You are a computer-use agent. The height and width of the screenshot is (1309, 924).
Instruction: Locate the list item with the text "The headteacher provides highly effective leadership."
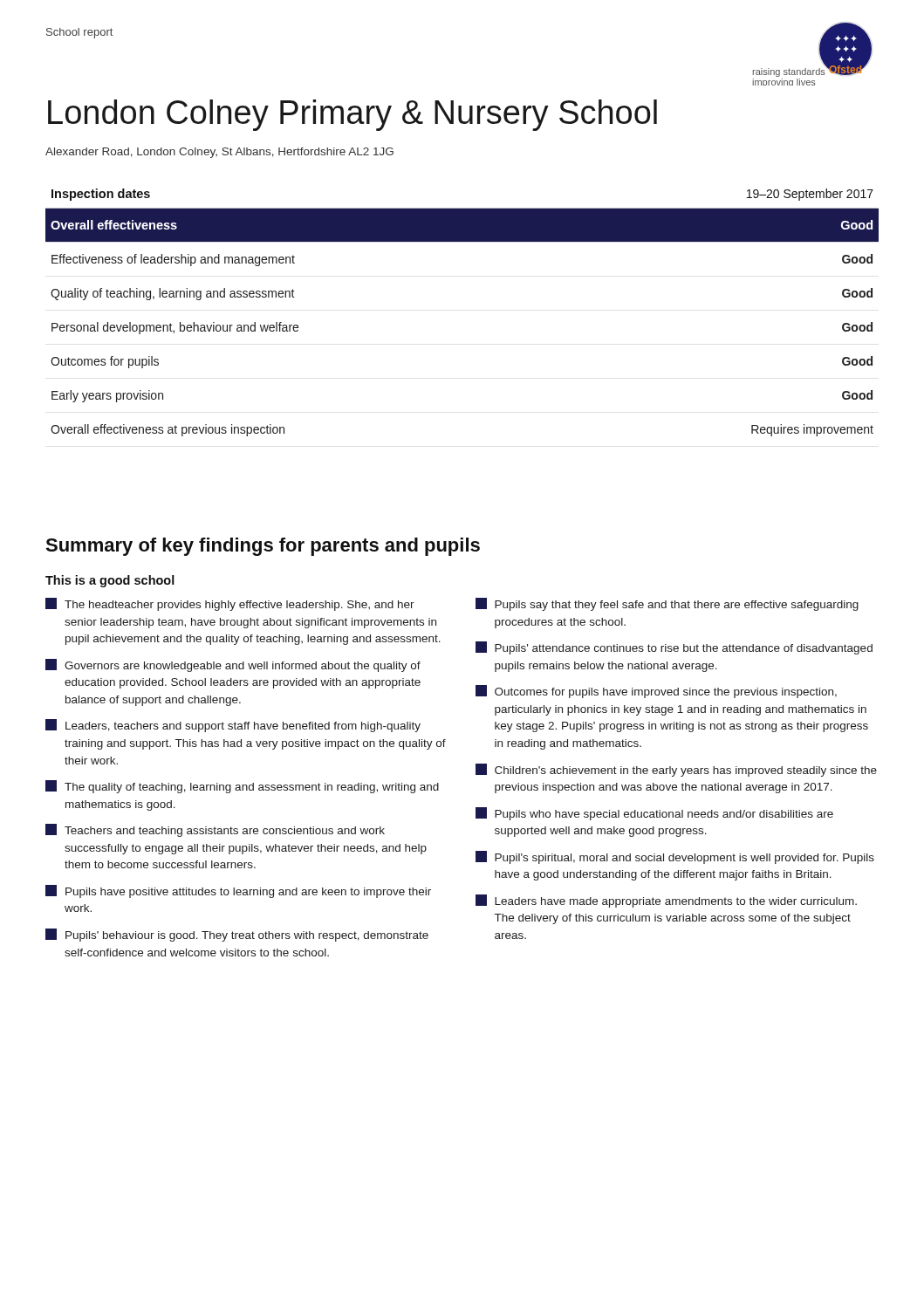[x=247, y=622]
